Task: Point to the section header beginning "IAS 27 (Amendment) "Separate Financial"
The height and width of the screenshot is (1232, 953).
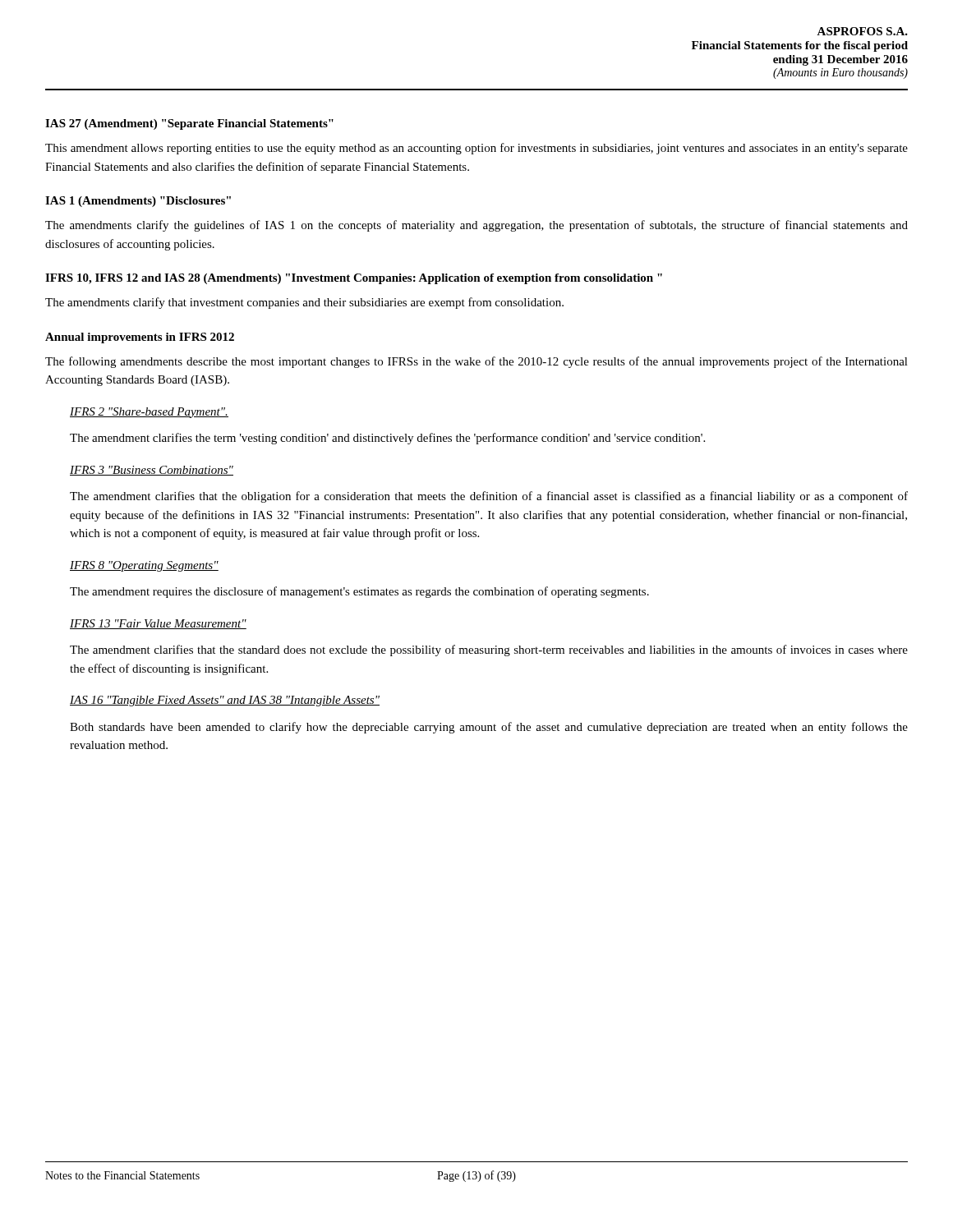Action: coord(190,123)
